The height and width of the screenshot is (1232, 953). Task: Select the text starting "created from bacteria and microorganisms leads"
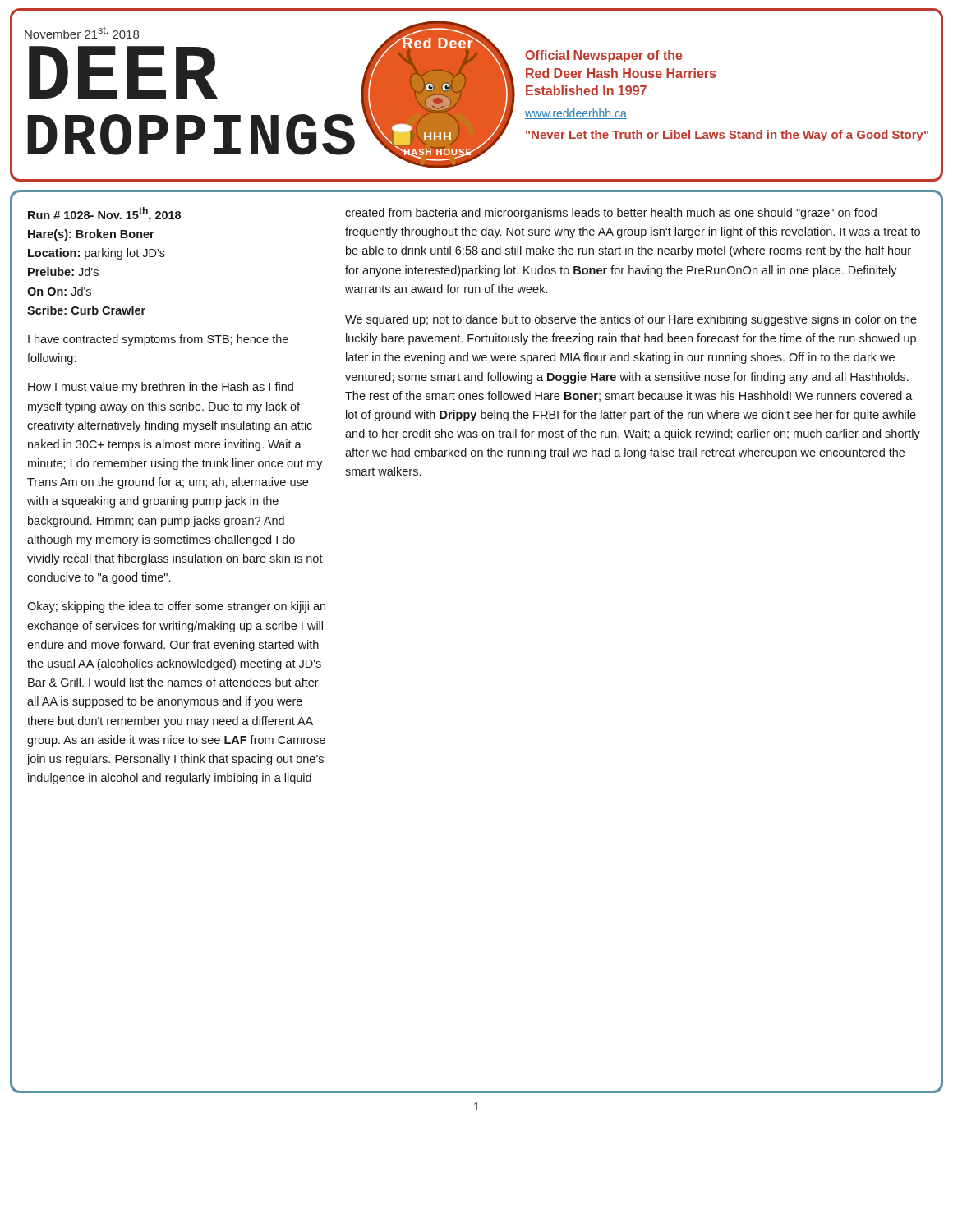tap(636, 343)
